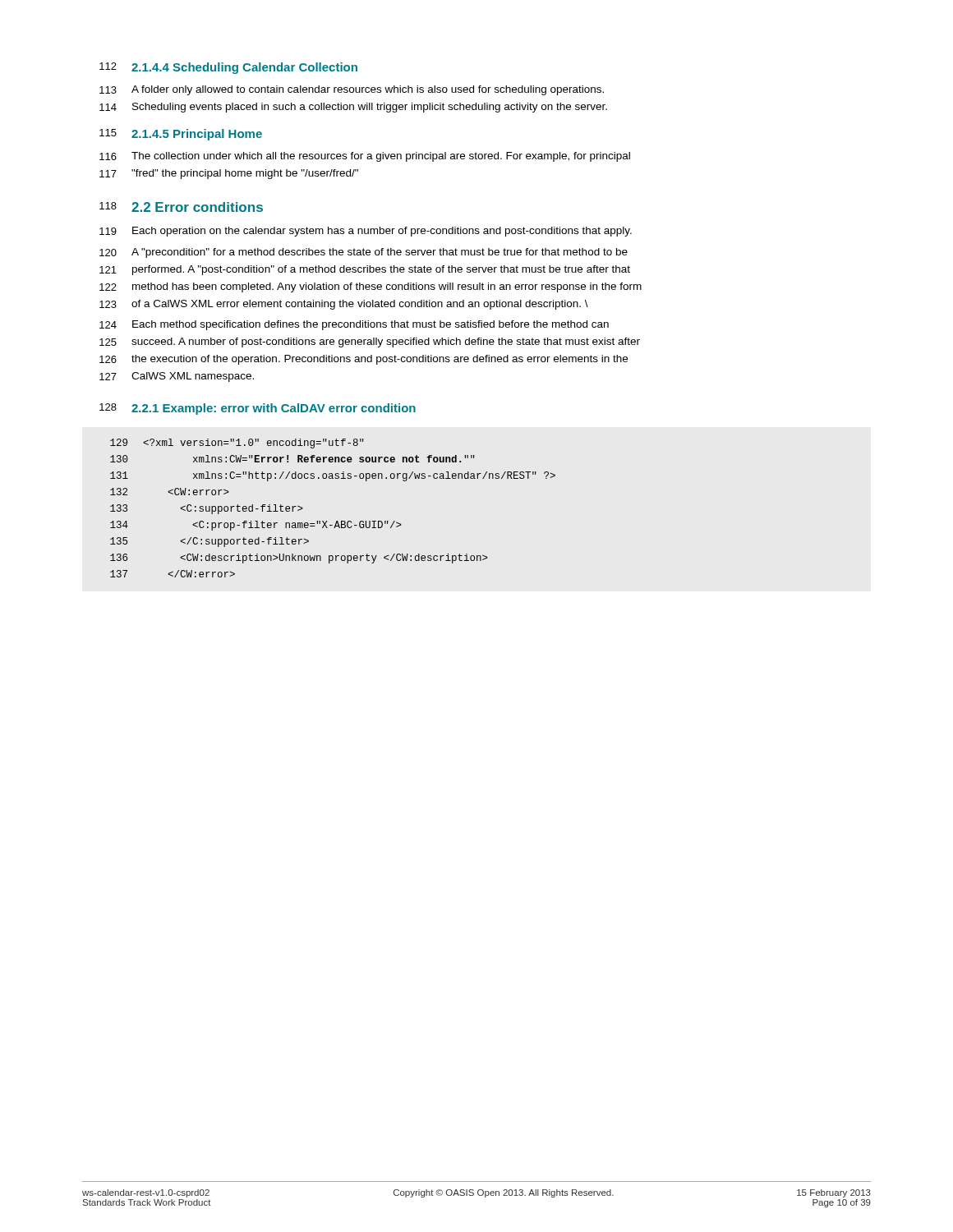This screenshot has height=1232, width=953.
Task: Select the block starting "117 "fred" the principal home might be"
Action: click(229, 174)
